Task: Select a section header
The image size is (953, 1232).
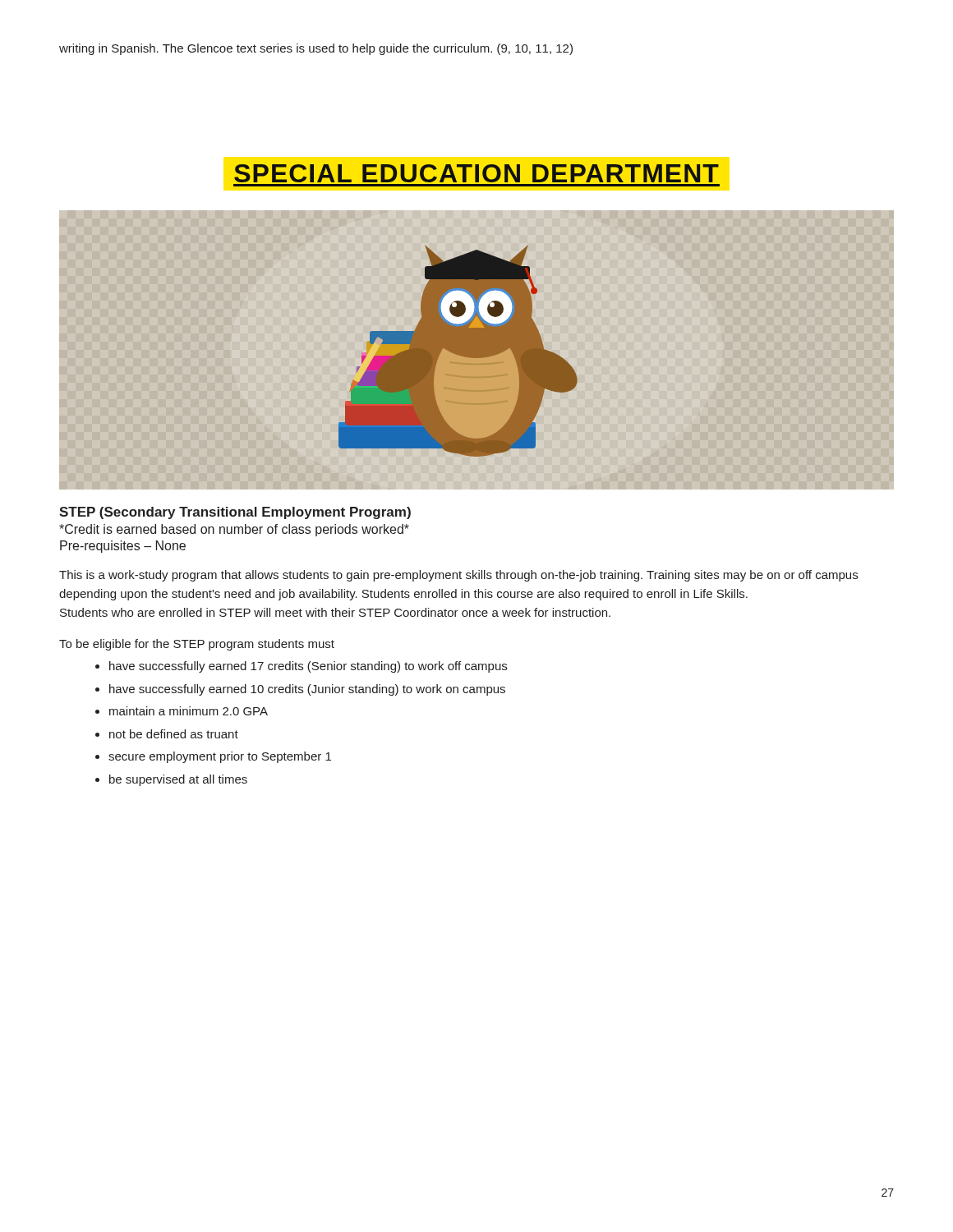Action: tap(235, 512)
